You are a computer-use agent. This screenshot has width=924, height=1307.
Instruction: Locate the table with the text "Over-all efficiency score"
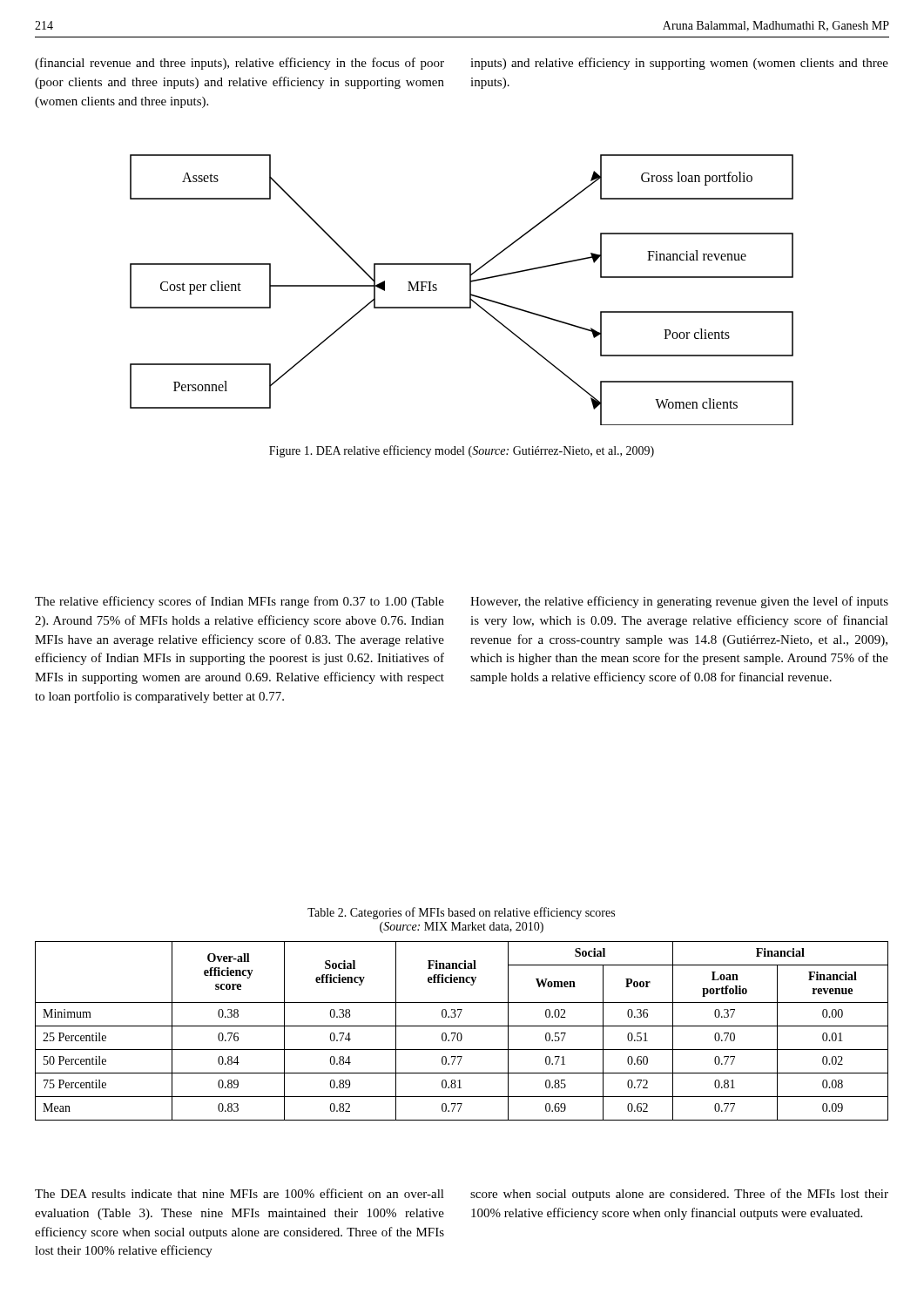pyautogui.click(x=462, y=1031)
